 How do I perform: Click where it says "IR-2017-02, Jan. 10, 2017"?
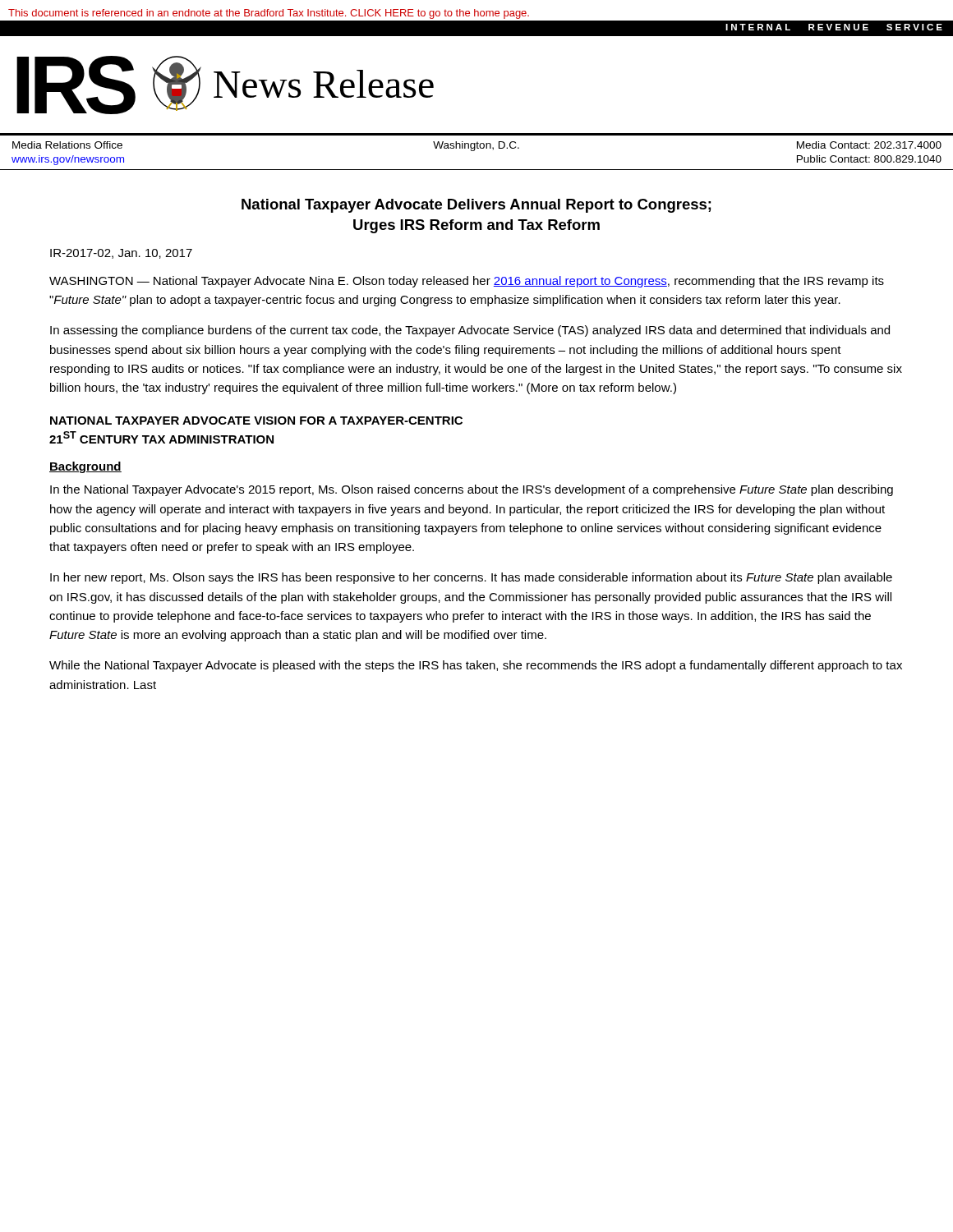pyautogui.click(x=121, y=252)
